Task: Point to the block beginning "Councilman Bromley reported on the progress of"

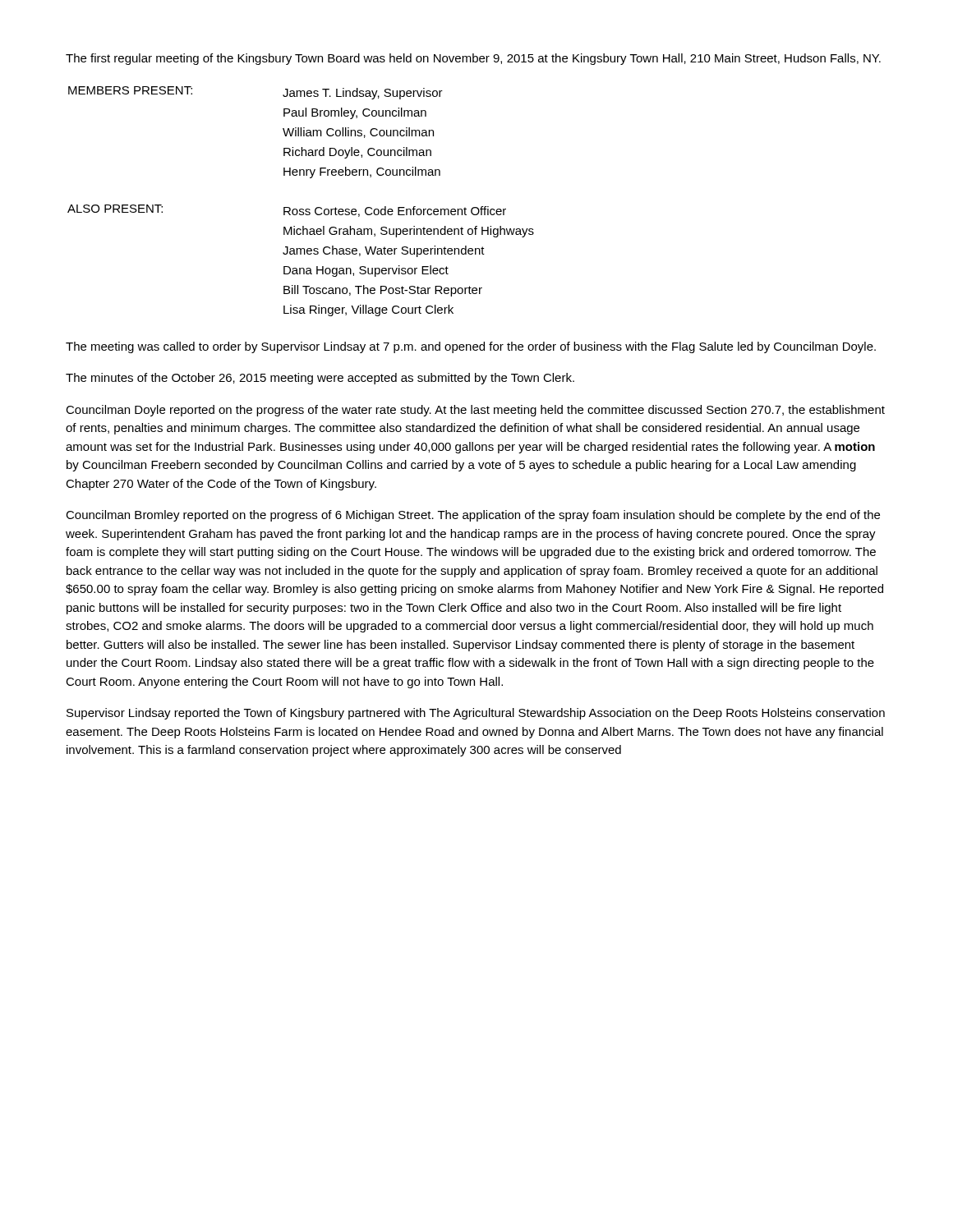Action: click(475, 598)
